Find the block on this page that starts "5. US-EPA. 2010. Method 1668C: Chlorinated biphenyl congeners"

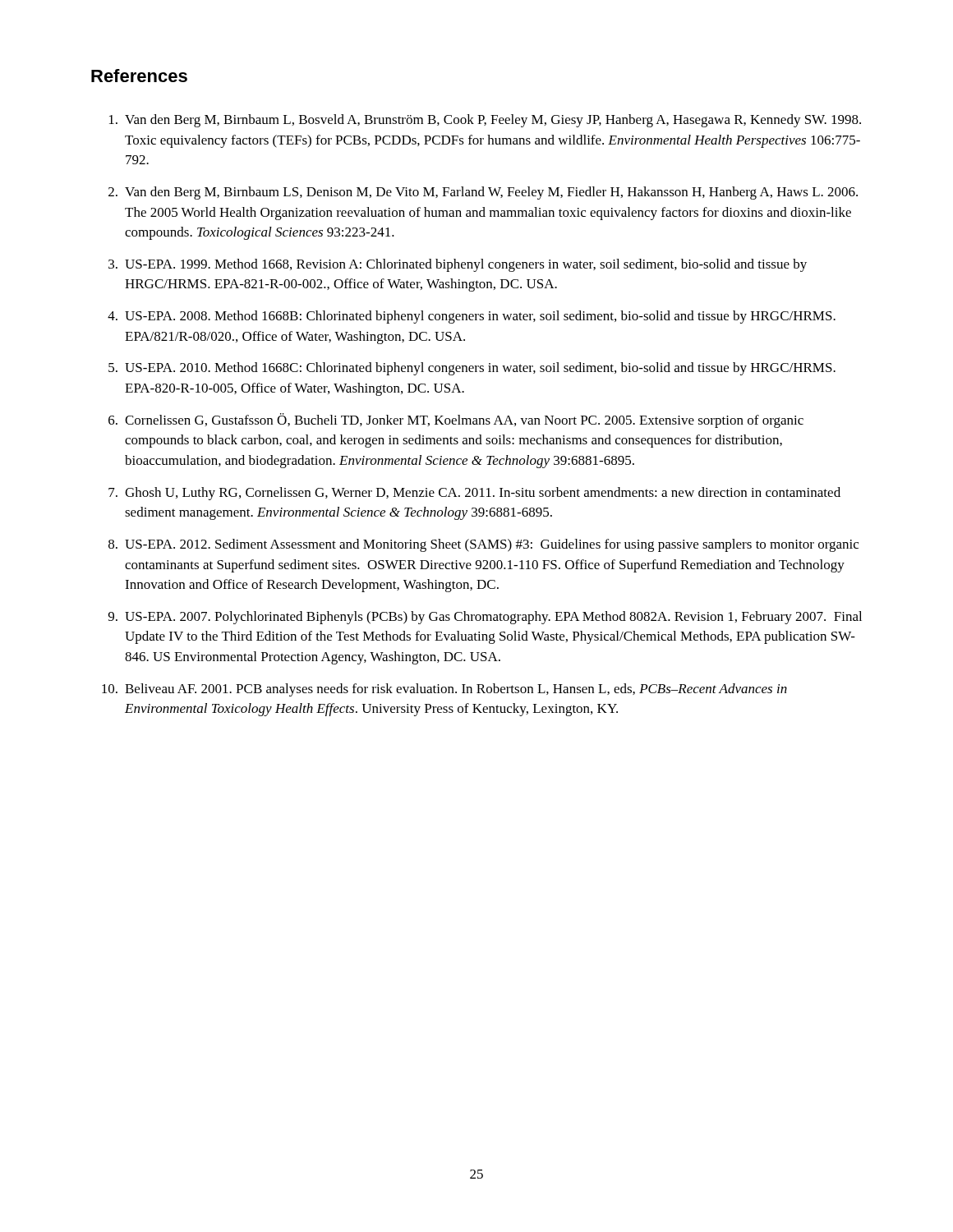coord(476,379)
